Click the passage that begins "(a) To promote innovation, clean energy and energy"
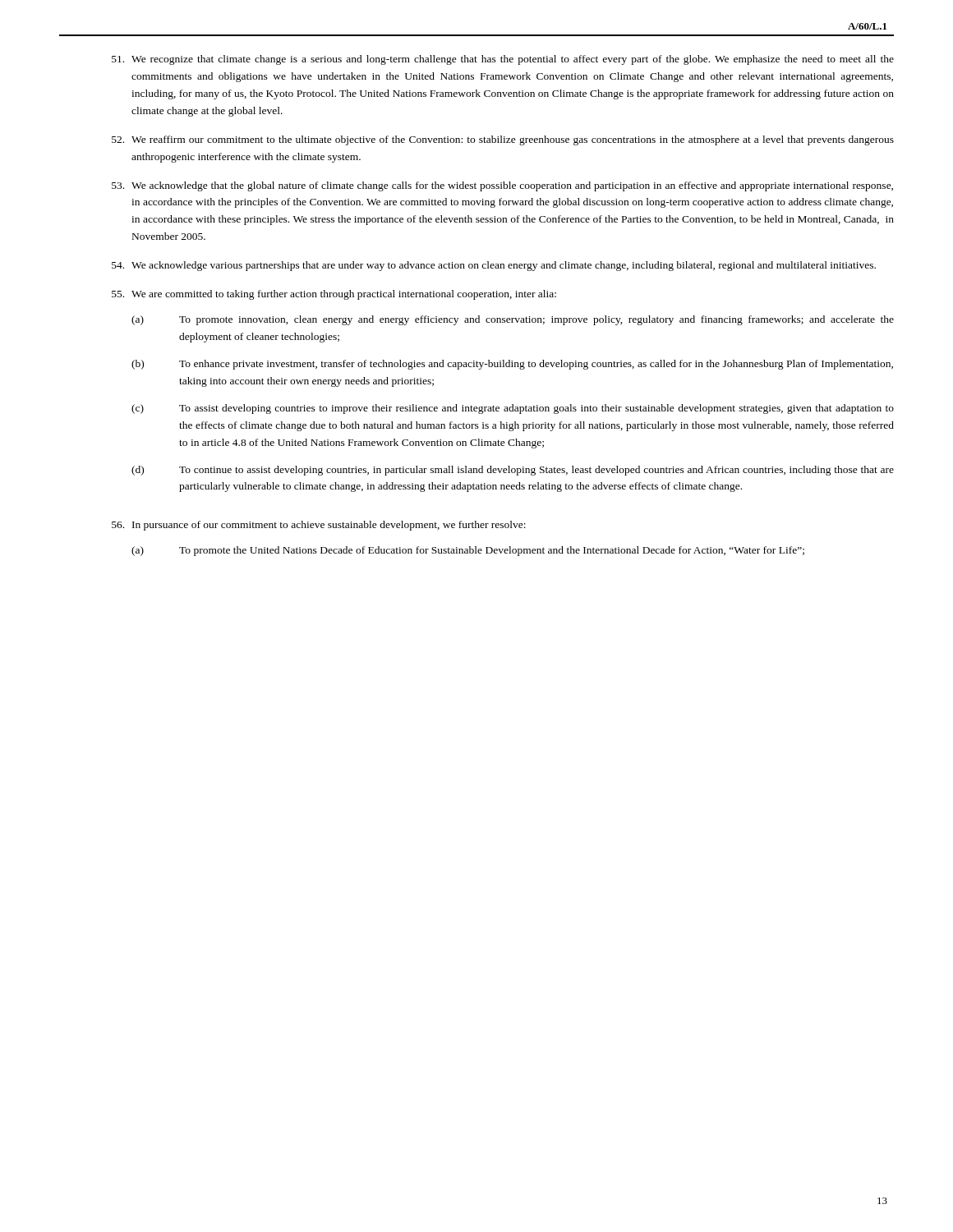 [x=513, y=329]
